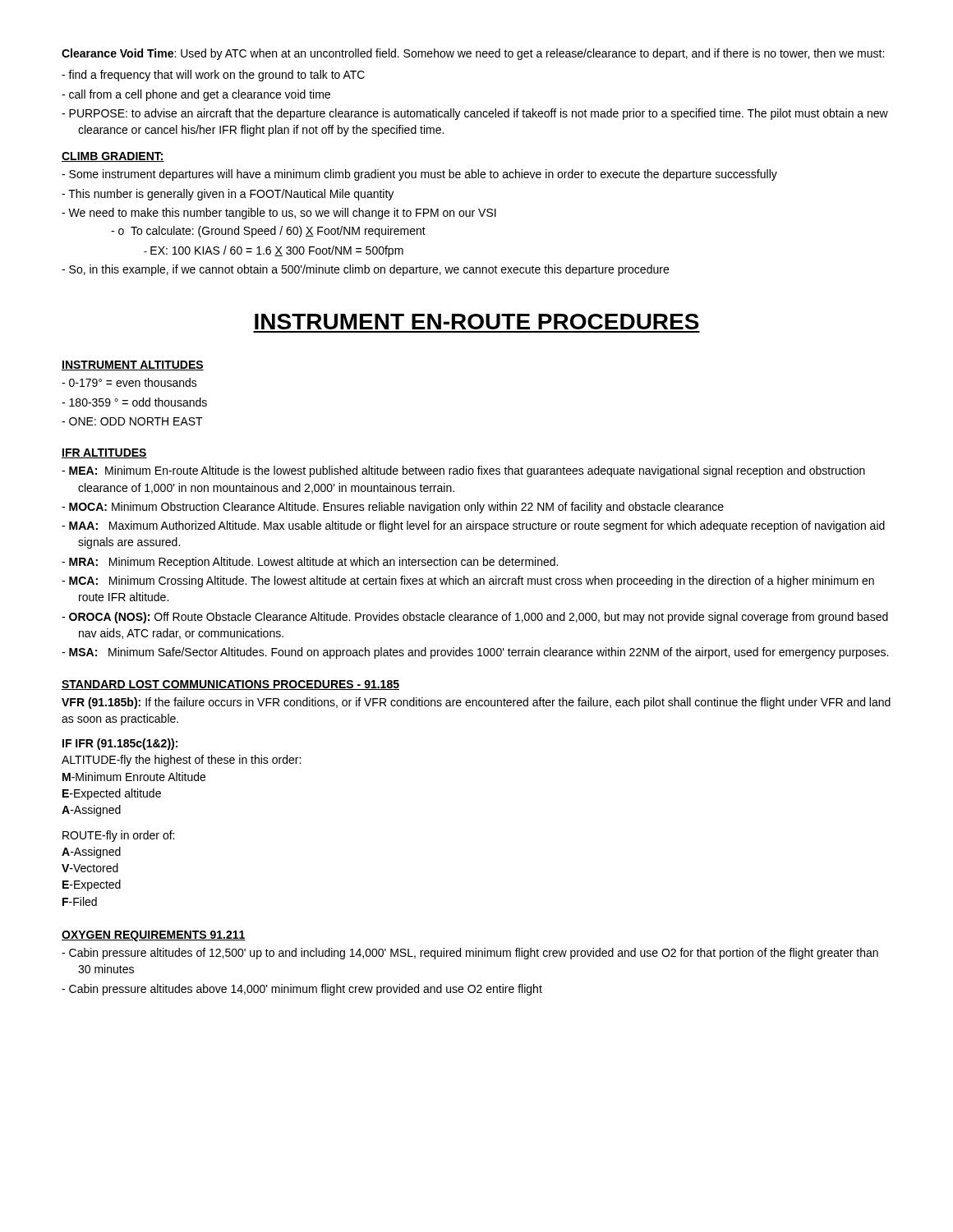
Task: Find the text block with the text "IF IFR (91.185c(1&2)): ALTITUDE-fly the highest of"
Action: click(x=182, y=777)
